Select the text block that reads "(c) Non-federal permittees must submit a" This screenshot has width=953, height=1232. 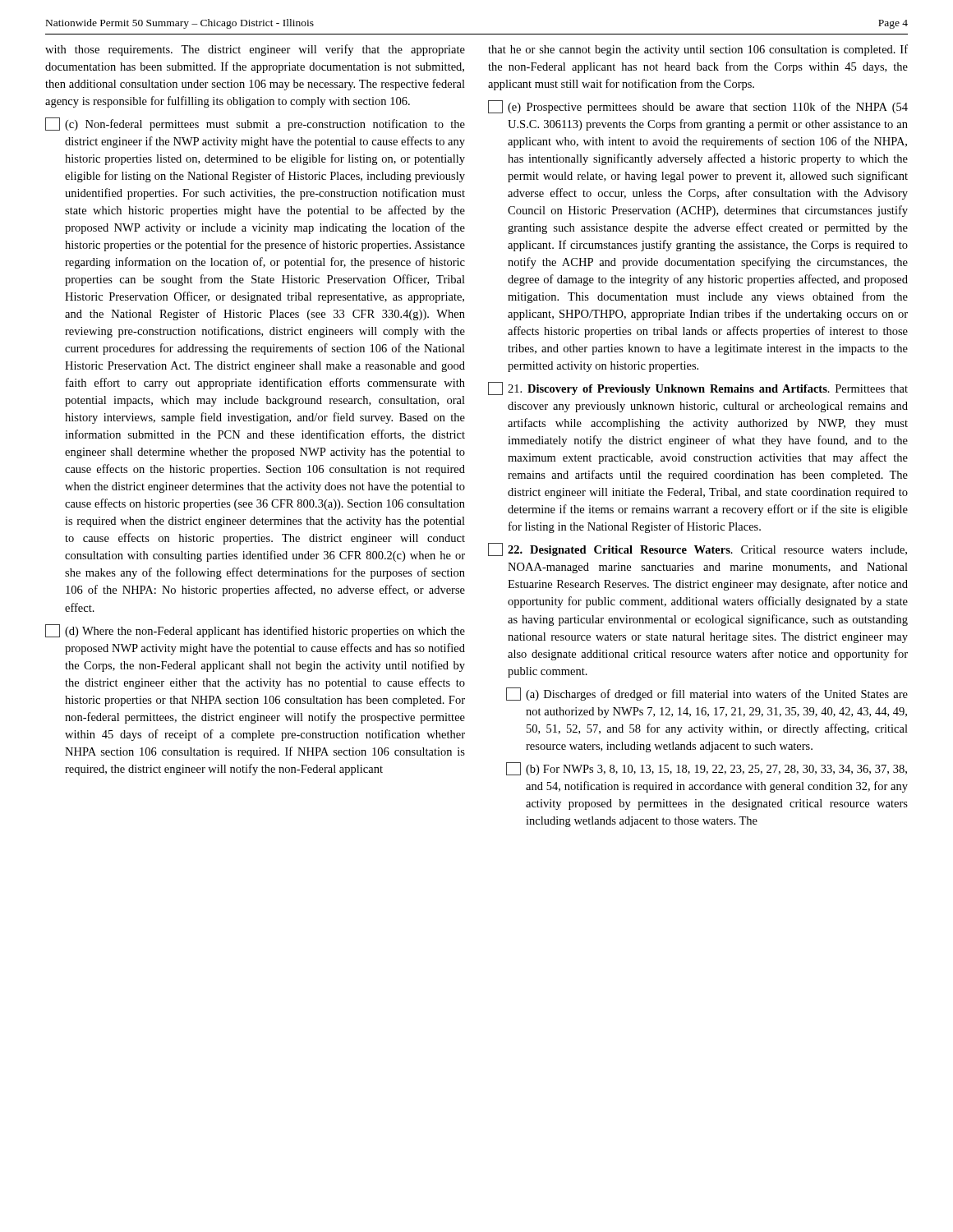(255, 366)
